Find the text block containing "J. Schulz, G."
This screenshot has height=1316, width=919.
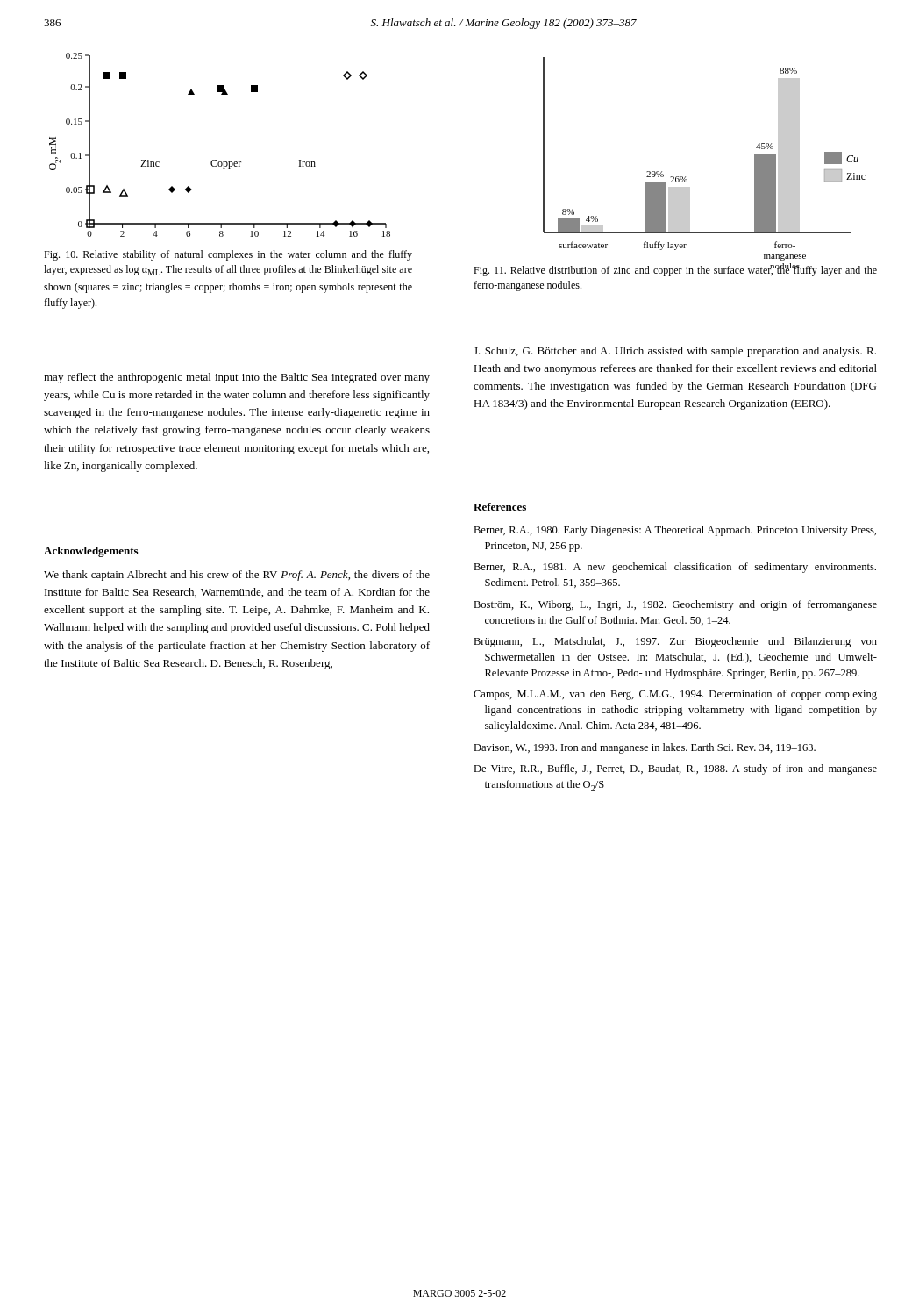coord(675,377)
